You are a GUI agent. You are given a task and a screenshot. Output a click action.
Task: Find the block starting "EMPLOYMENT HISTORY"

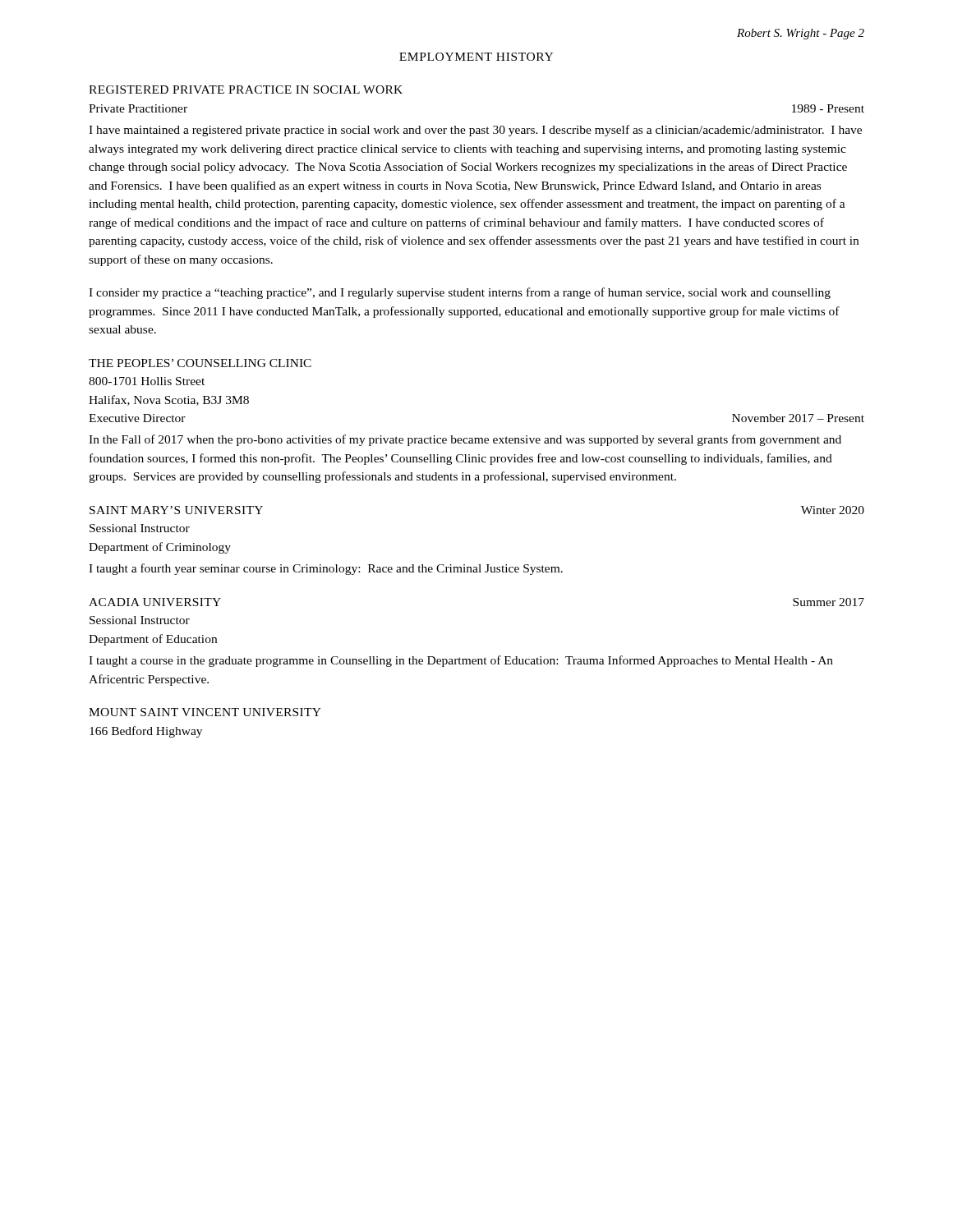(x=476, y=56)
